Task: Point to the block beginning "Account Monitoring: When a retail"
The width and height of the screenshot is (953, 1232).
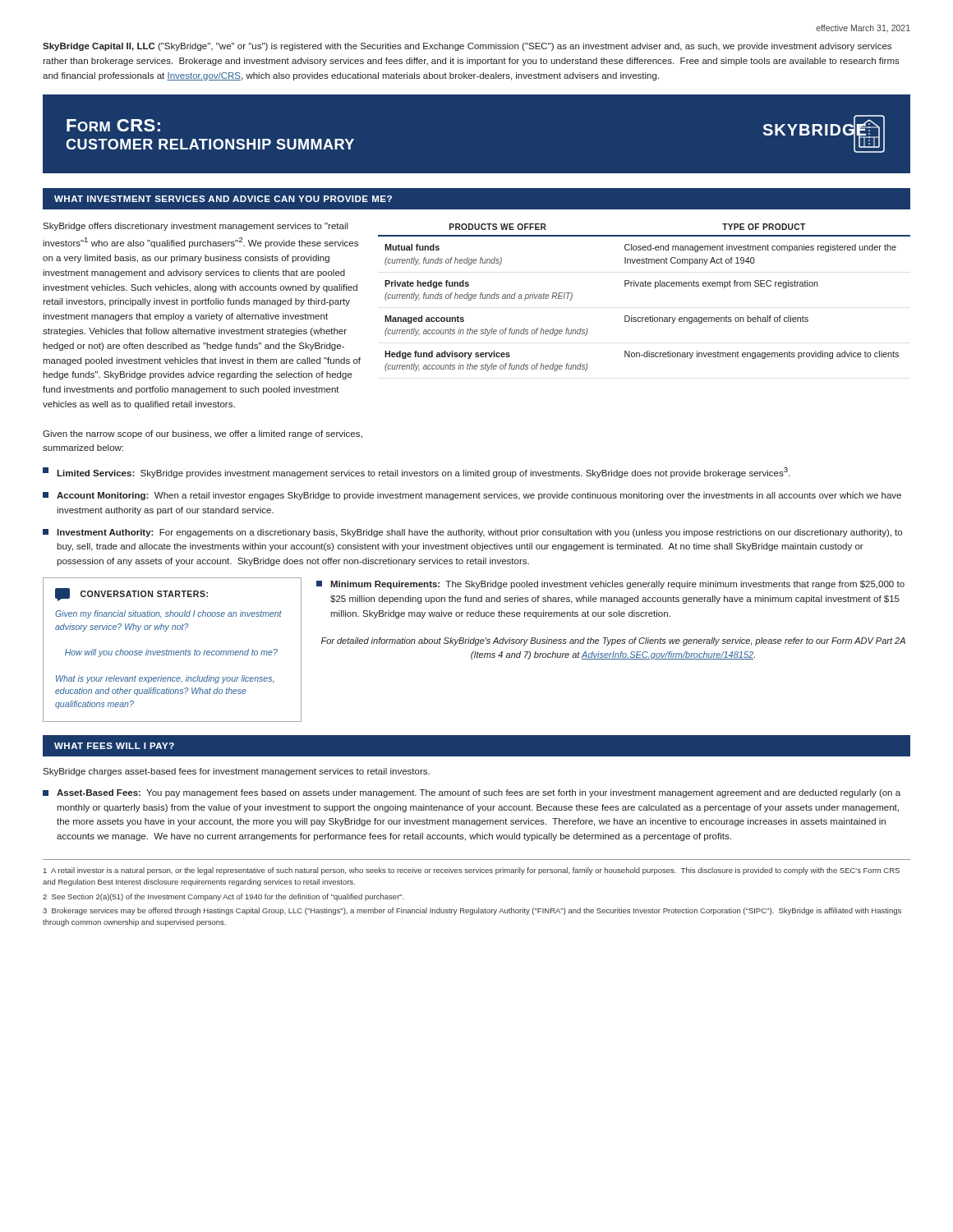Action: [476, 503]
